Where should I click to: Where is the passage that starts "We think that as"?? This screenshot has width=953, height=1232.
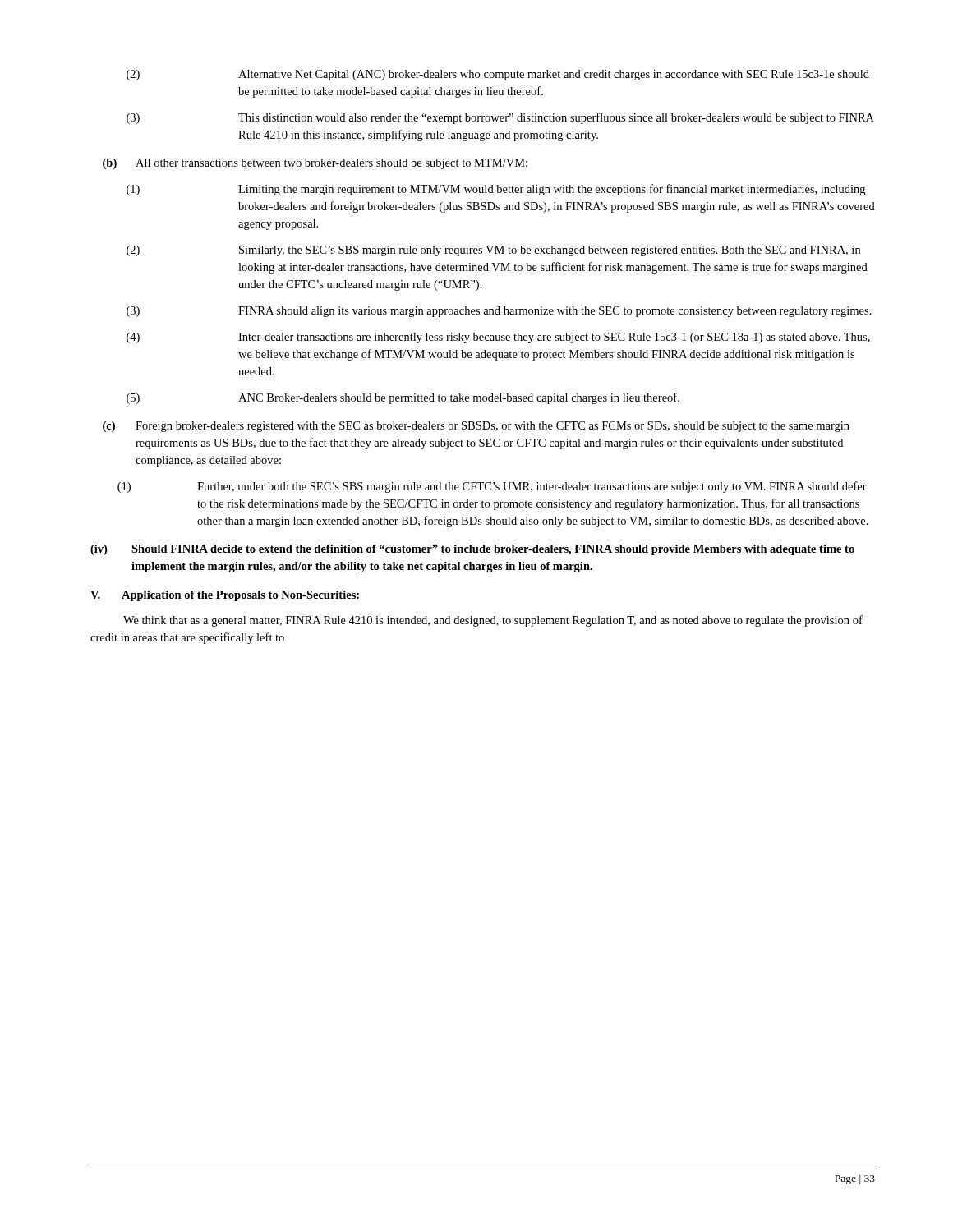coord(476,629)
